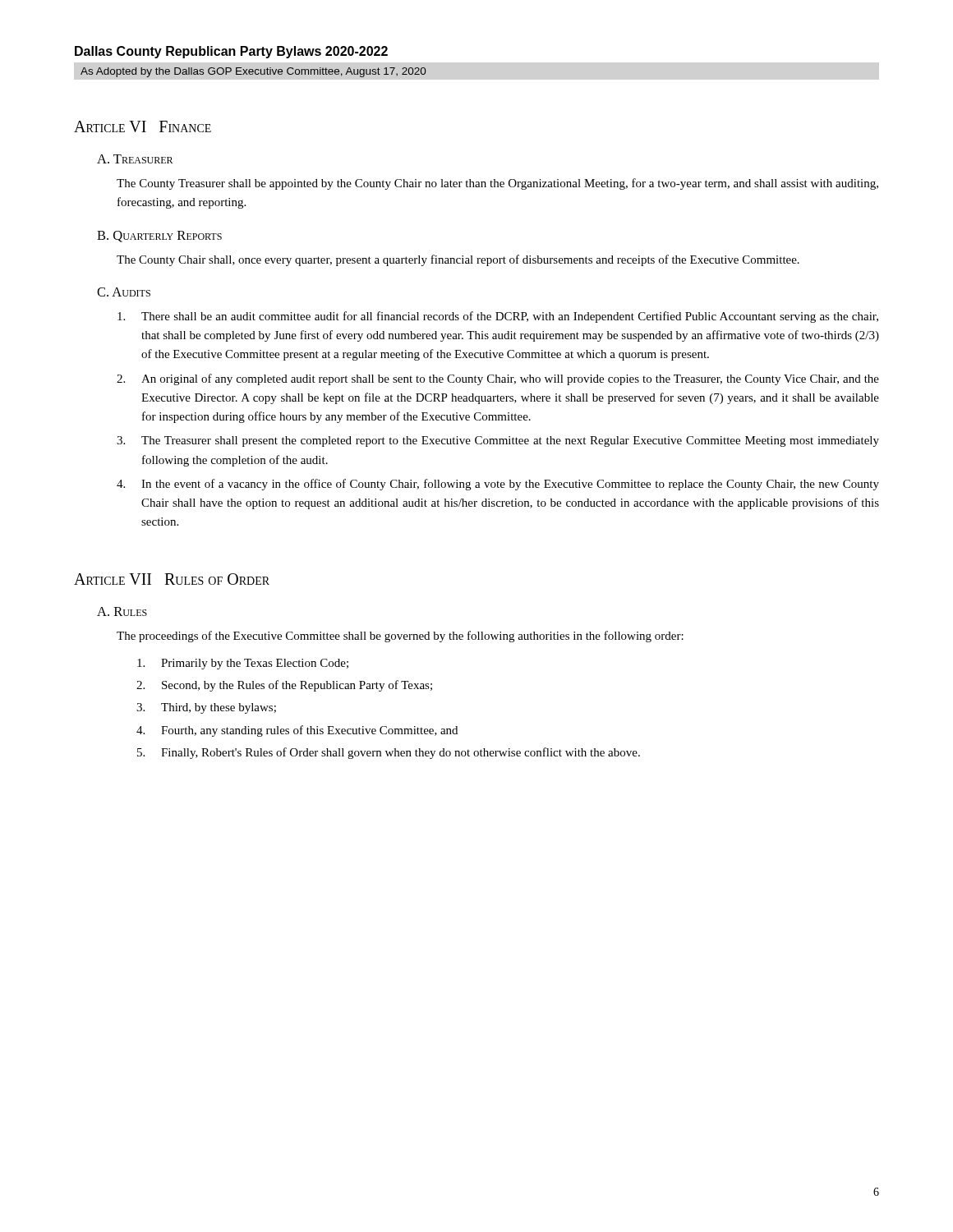This screenshot has height=1232, width=953.
Task: Select the element starting "Primarily by the"
Action: click(243, 664)
